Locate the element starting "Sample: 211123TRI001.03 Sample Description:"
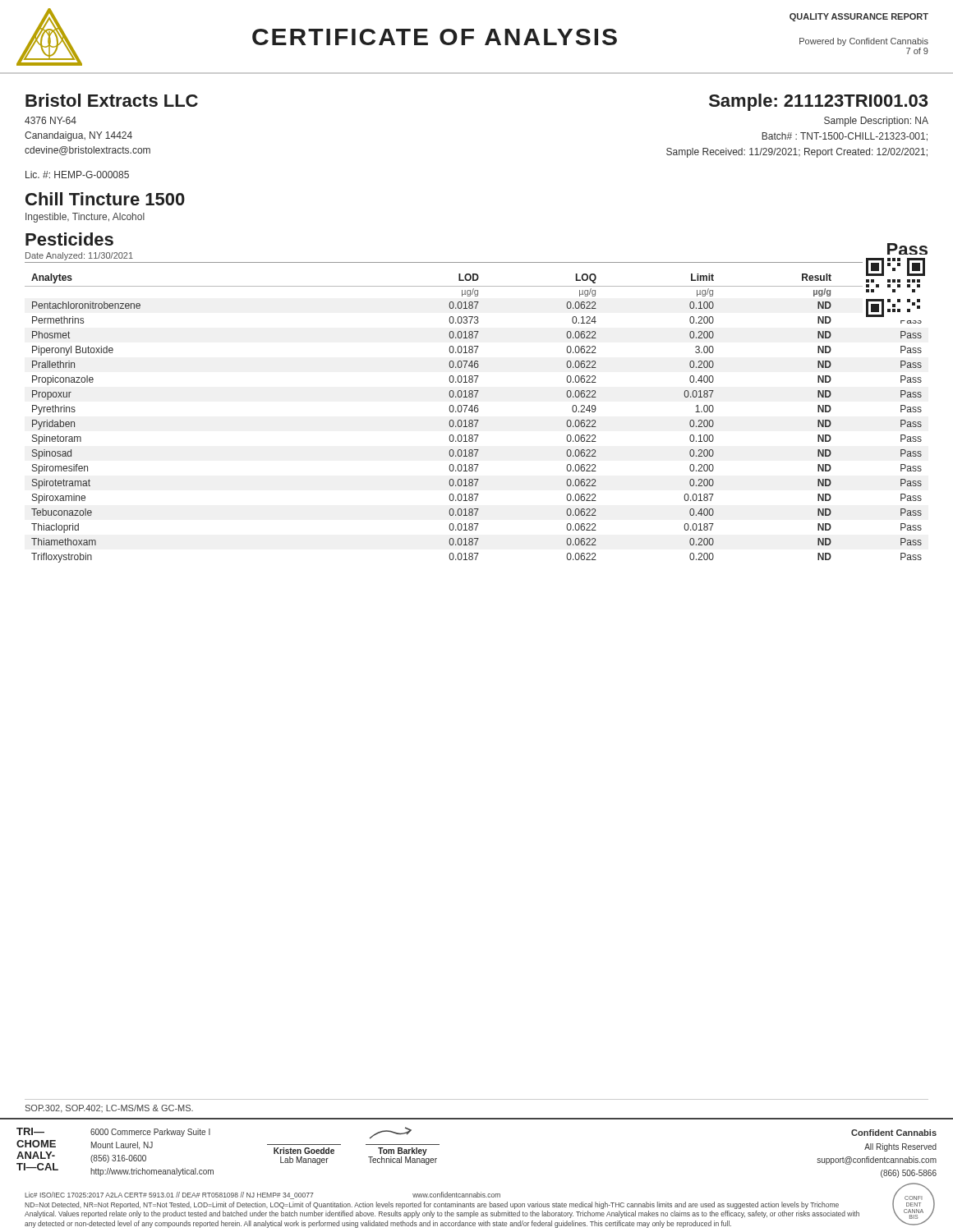953x1232 pixels. (797, 125)
